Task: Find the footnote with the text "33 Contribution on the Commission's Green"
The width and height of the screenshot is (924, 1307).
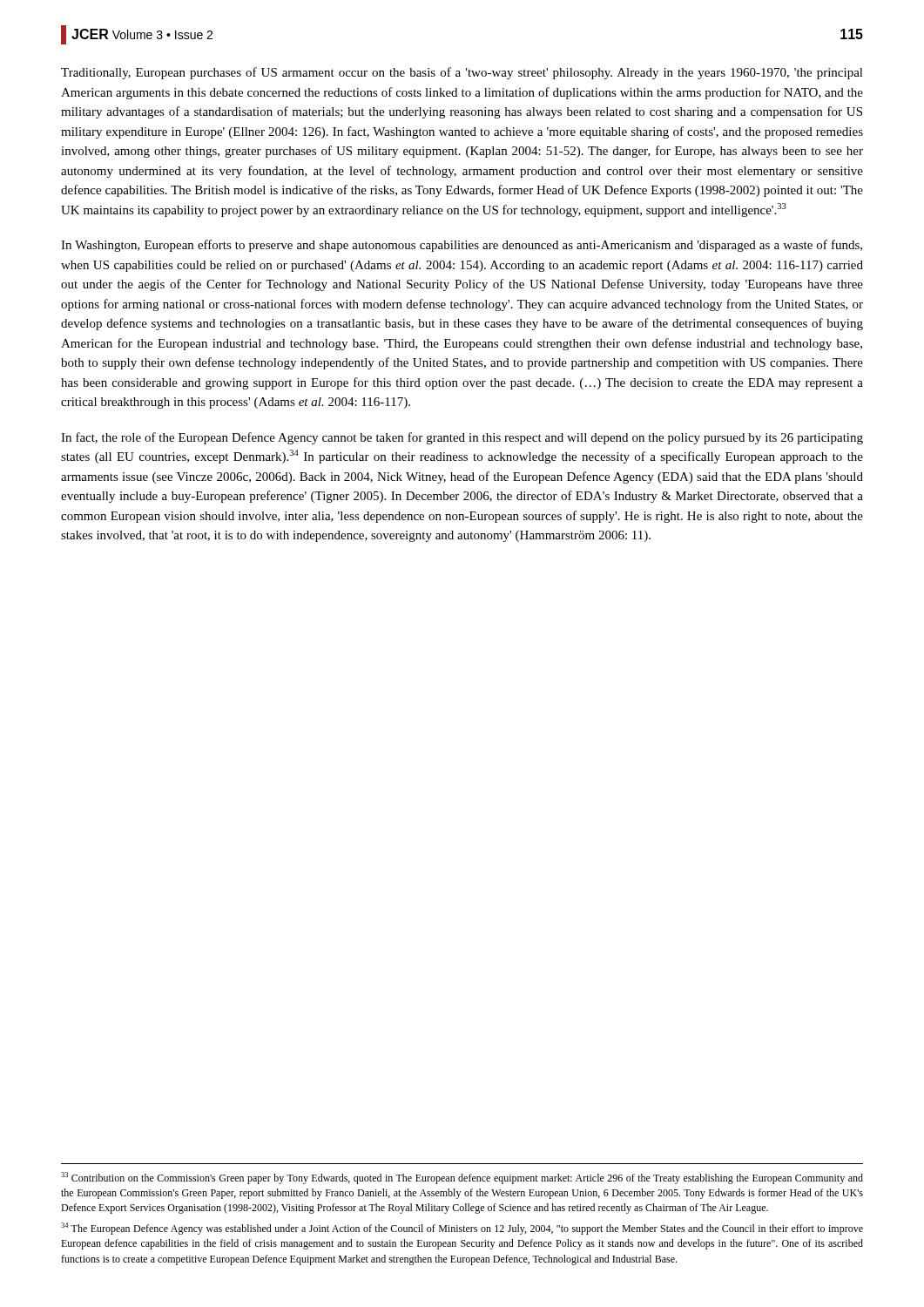Action: coord(462,1193)
